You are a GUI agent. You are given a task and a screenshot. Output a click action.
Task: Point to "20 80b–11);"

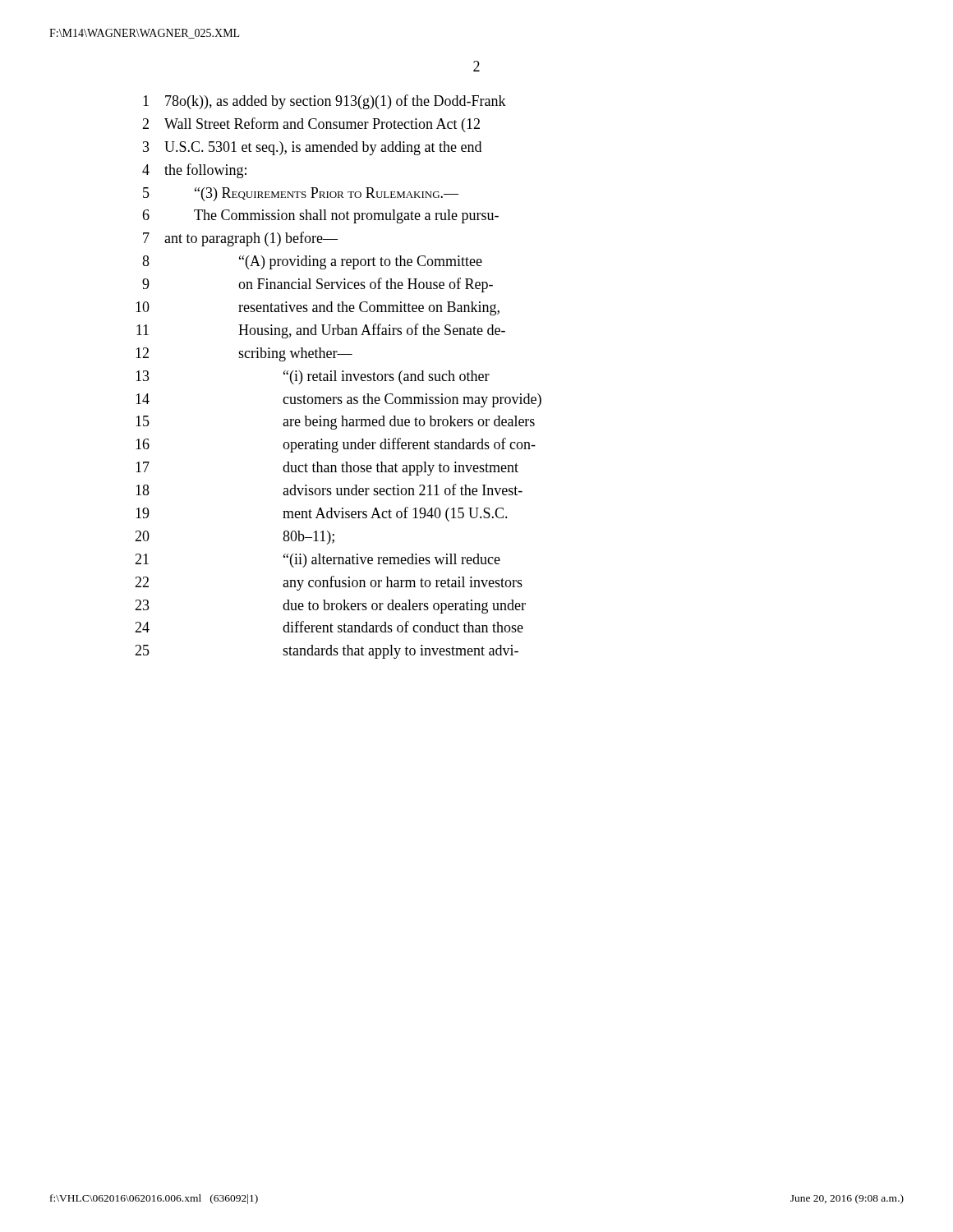tap(144, 538)
